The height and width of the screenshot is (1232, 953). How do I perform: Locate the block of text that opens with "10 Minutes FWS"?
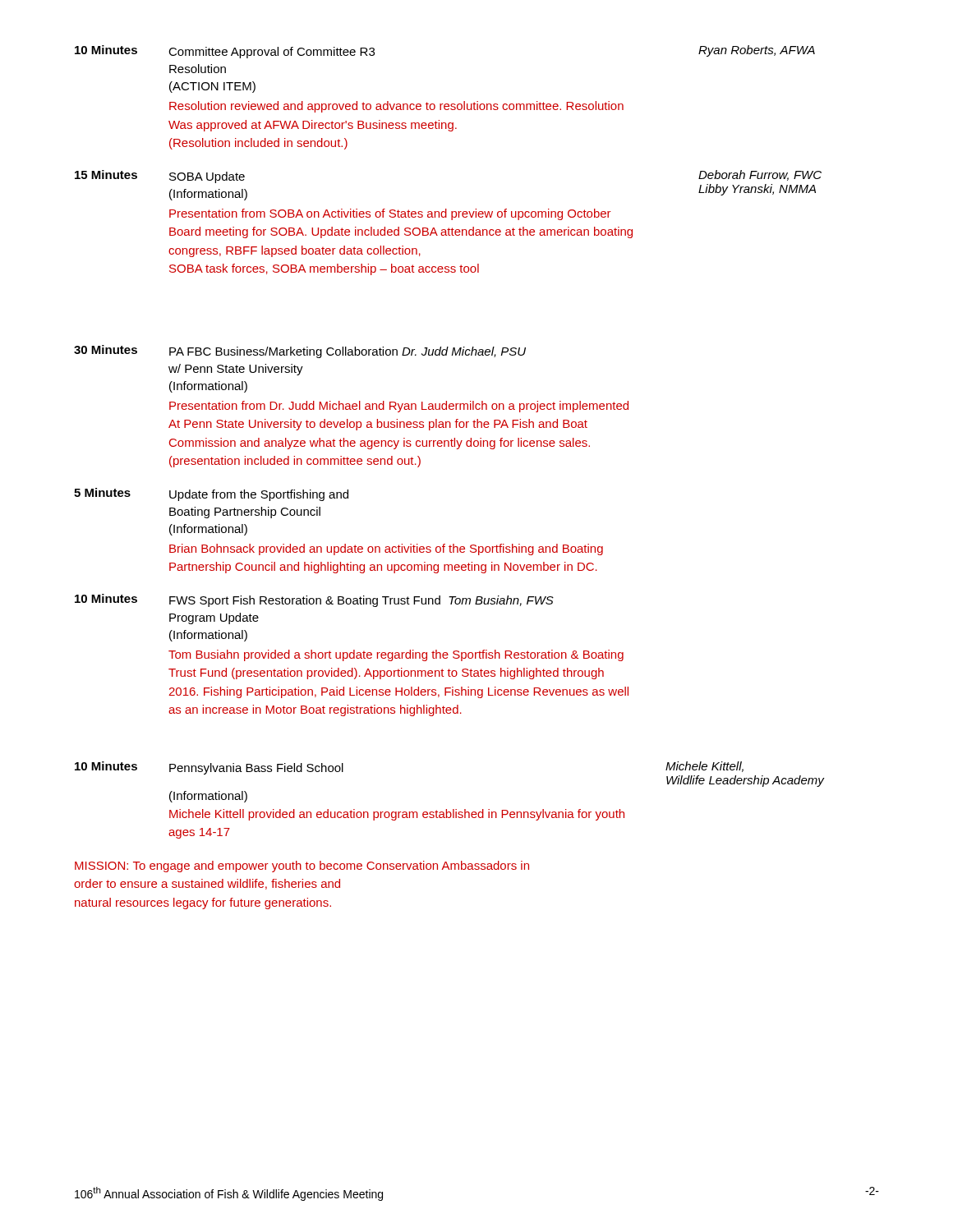point(476,655)
